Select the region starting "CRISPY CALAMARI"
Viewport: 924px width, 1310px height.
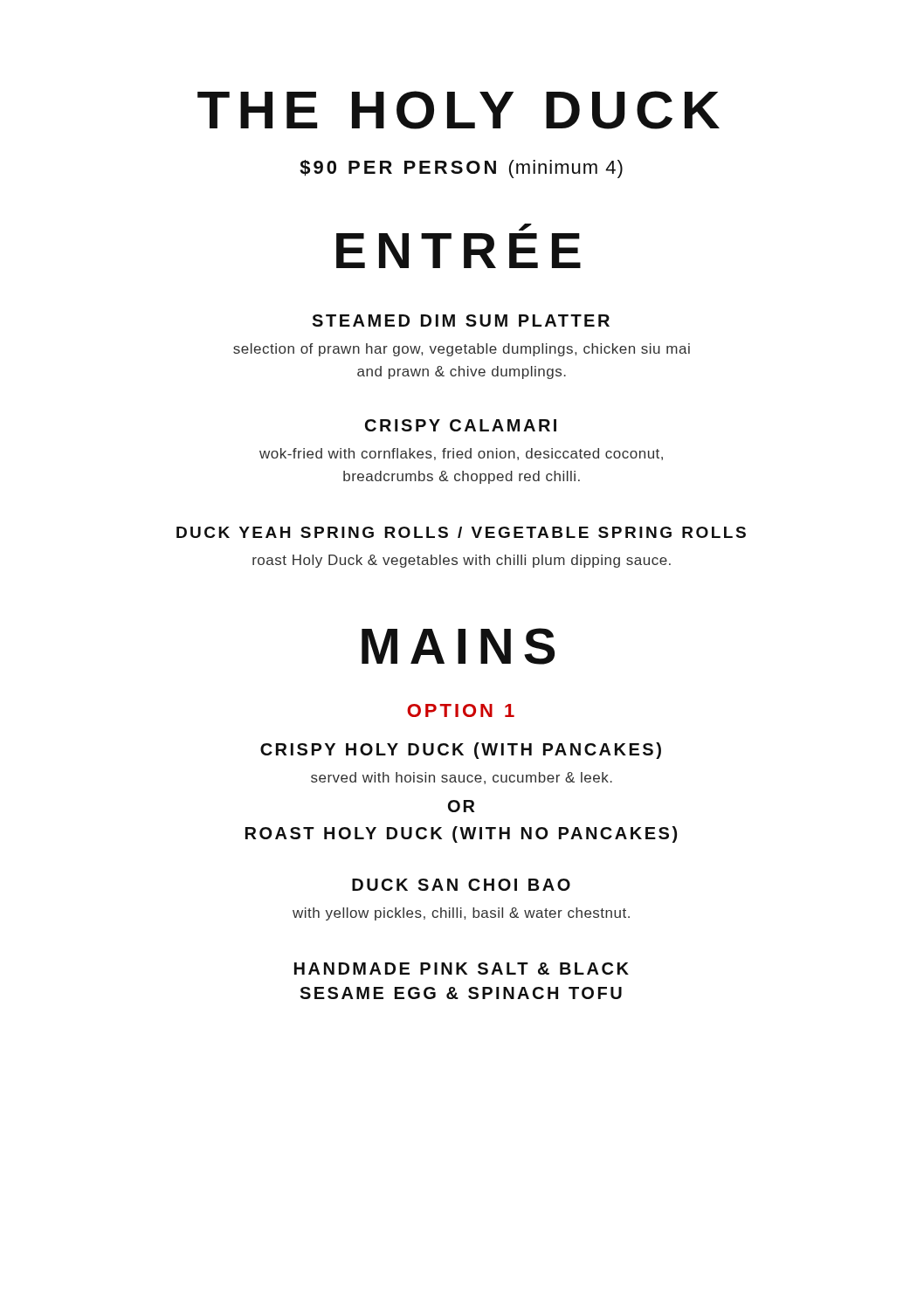pos(462,425)
